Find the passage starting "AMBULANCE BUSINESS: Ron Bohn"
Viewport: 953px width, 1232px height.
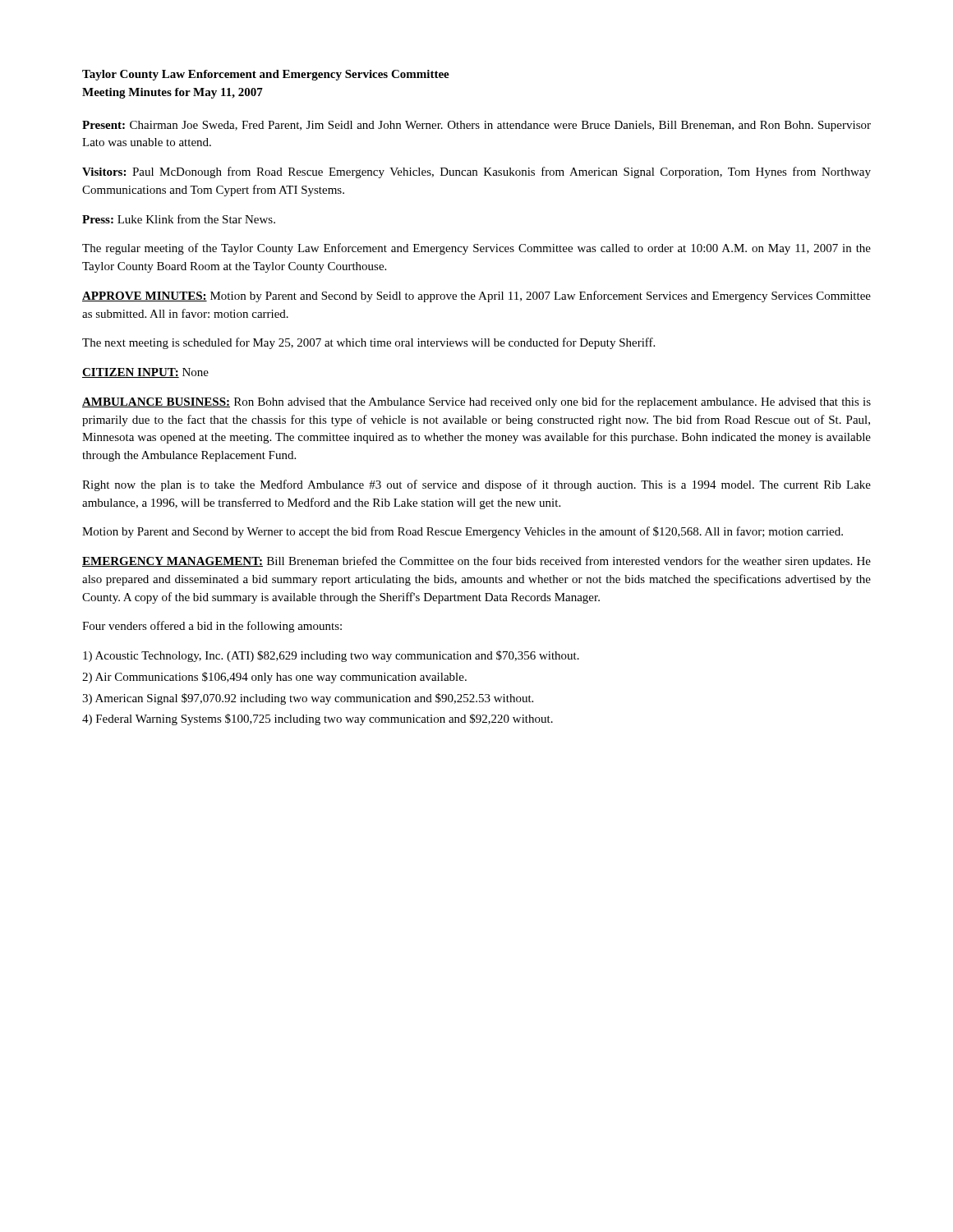tap(476, 429)
